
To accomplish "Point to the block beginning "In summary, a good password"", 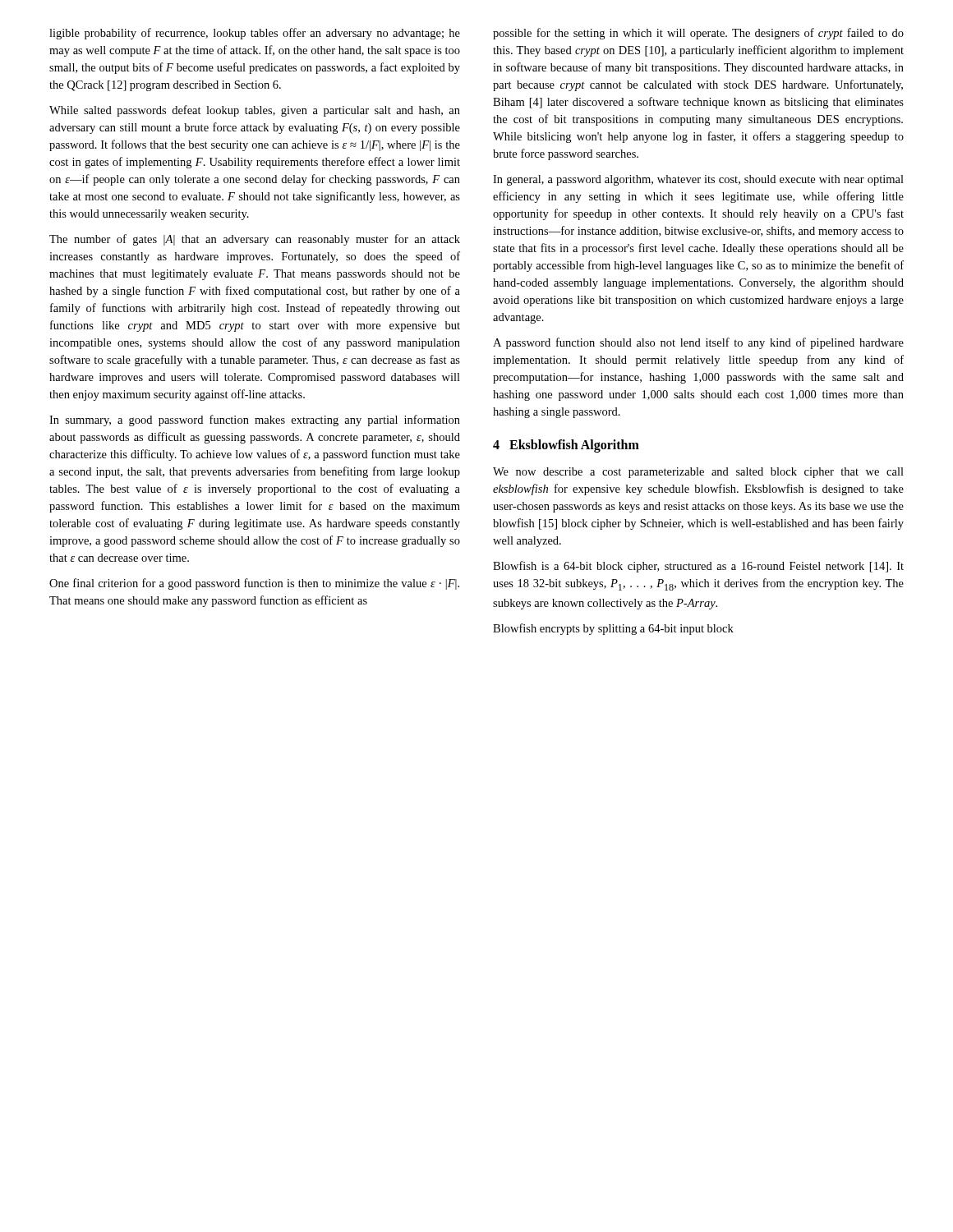I will coord(255,489).
